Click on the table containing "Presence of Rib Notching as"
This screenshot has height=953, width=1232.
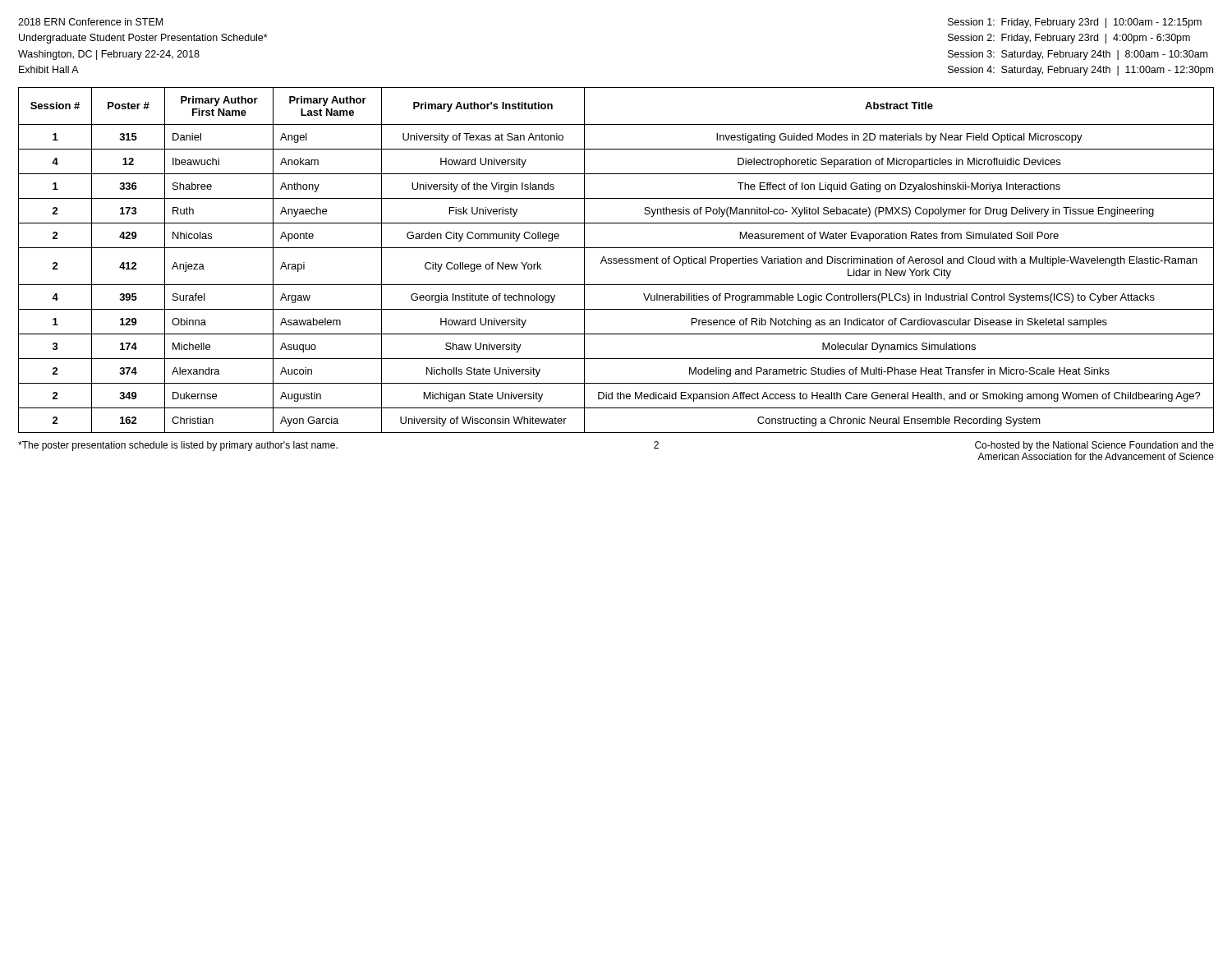click(x=616, y=260)
